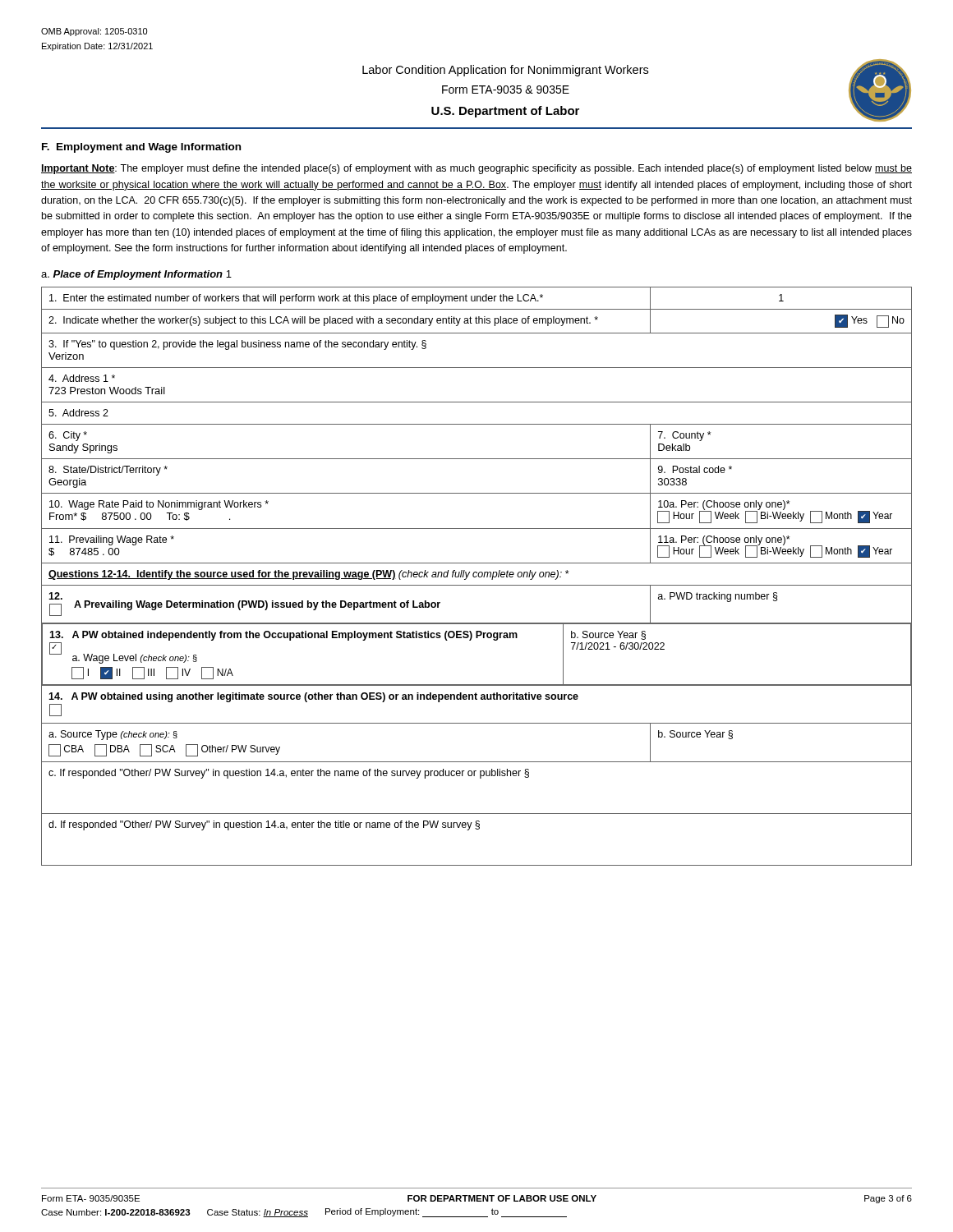
Task: Locate the table with the text "1. Enter the estimated number"
Action: (476, 576)
